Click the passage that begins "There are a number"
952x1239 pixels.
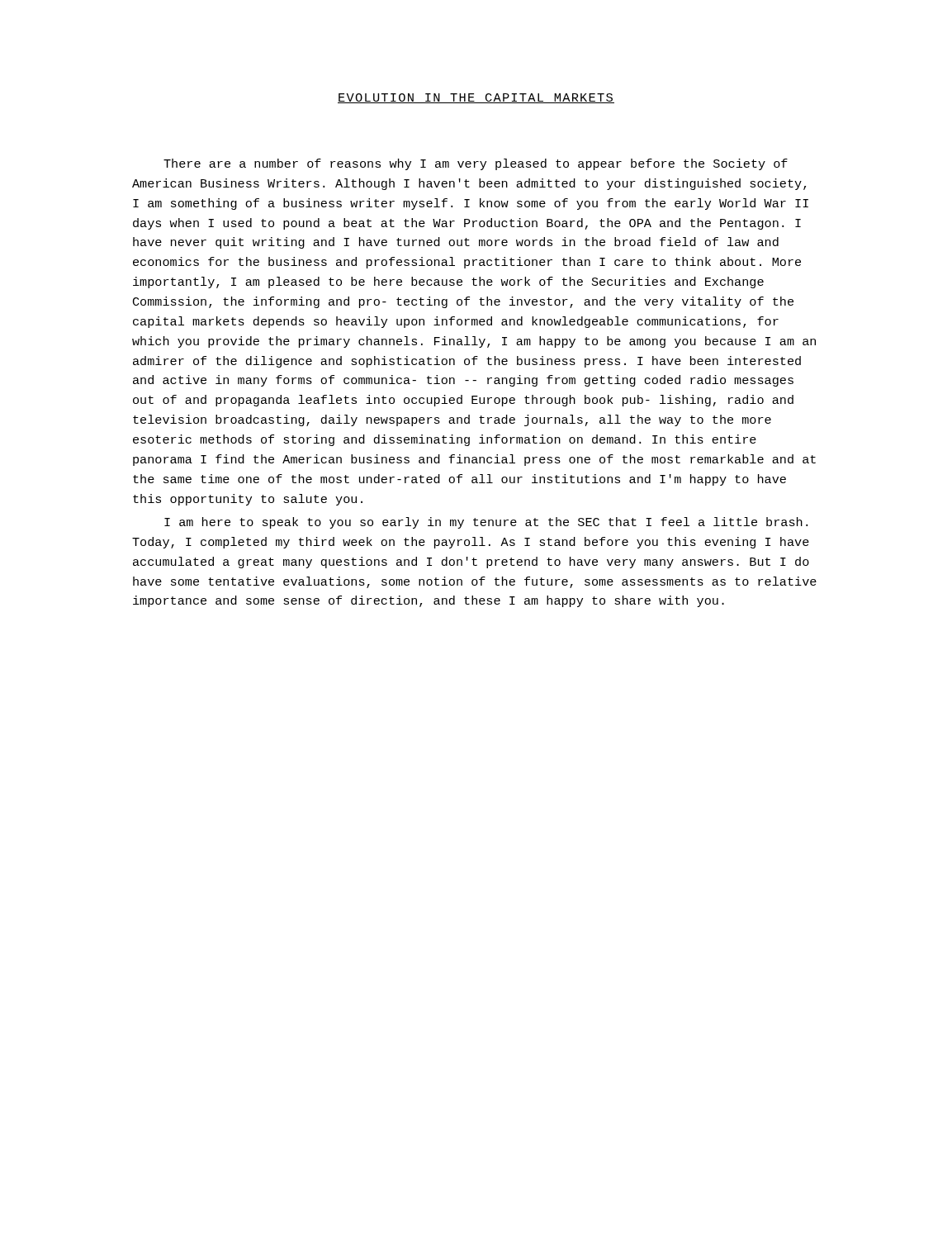point(476,333)
